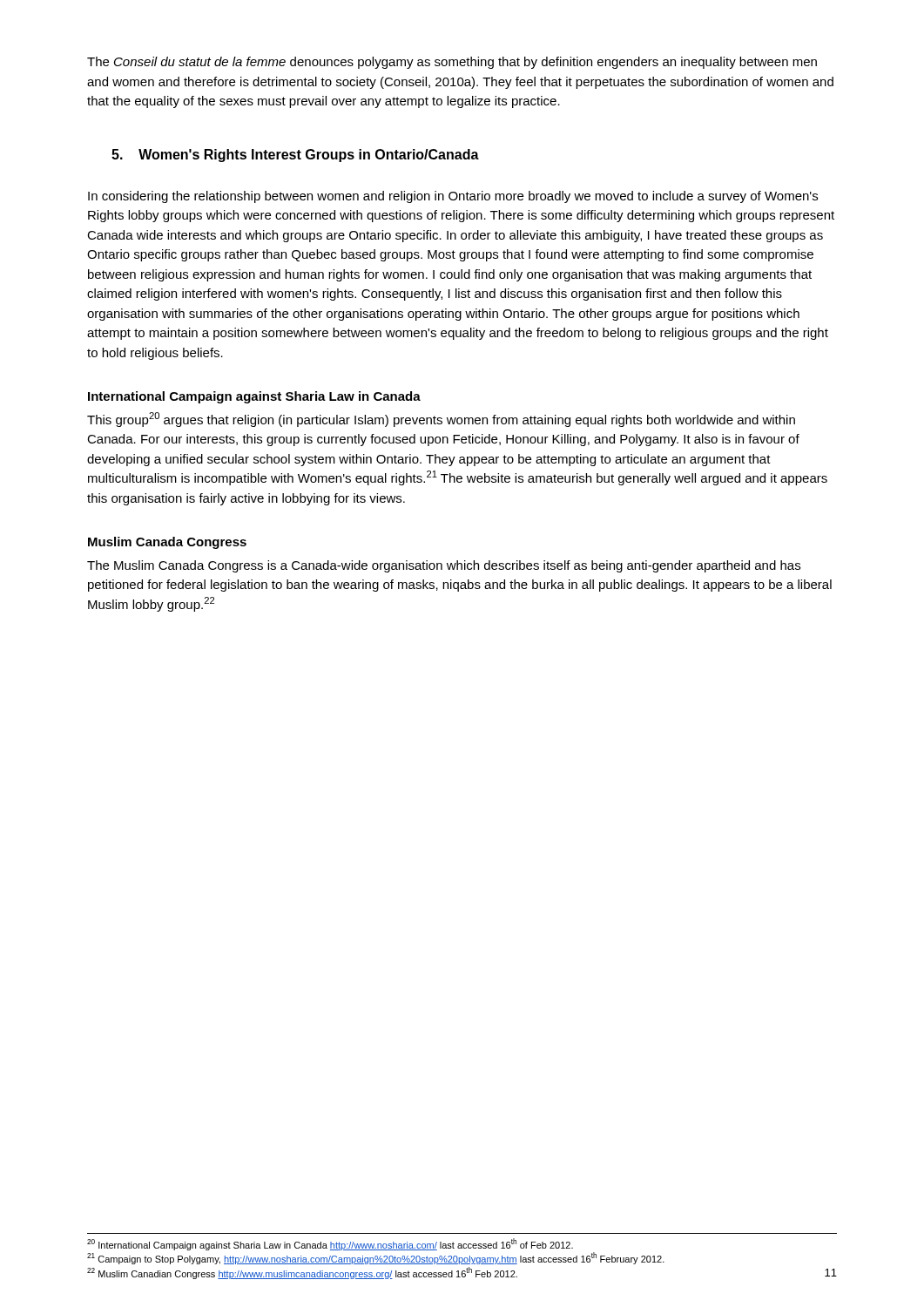Viewport: 924px width, 1307px height.
Task: Select the text block starting "The Conseil du"
Action: click(462, 82)
